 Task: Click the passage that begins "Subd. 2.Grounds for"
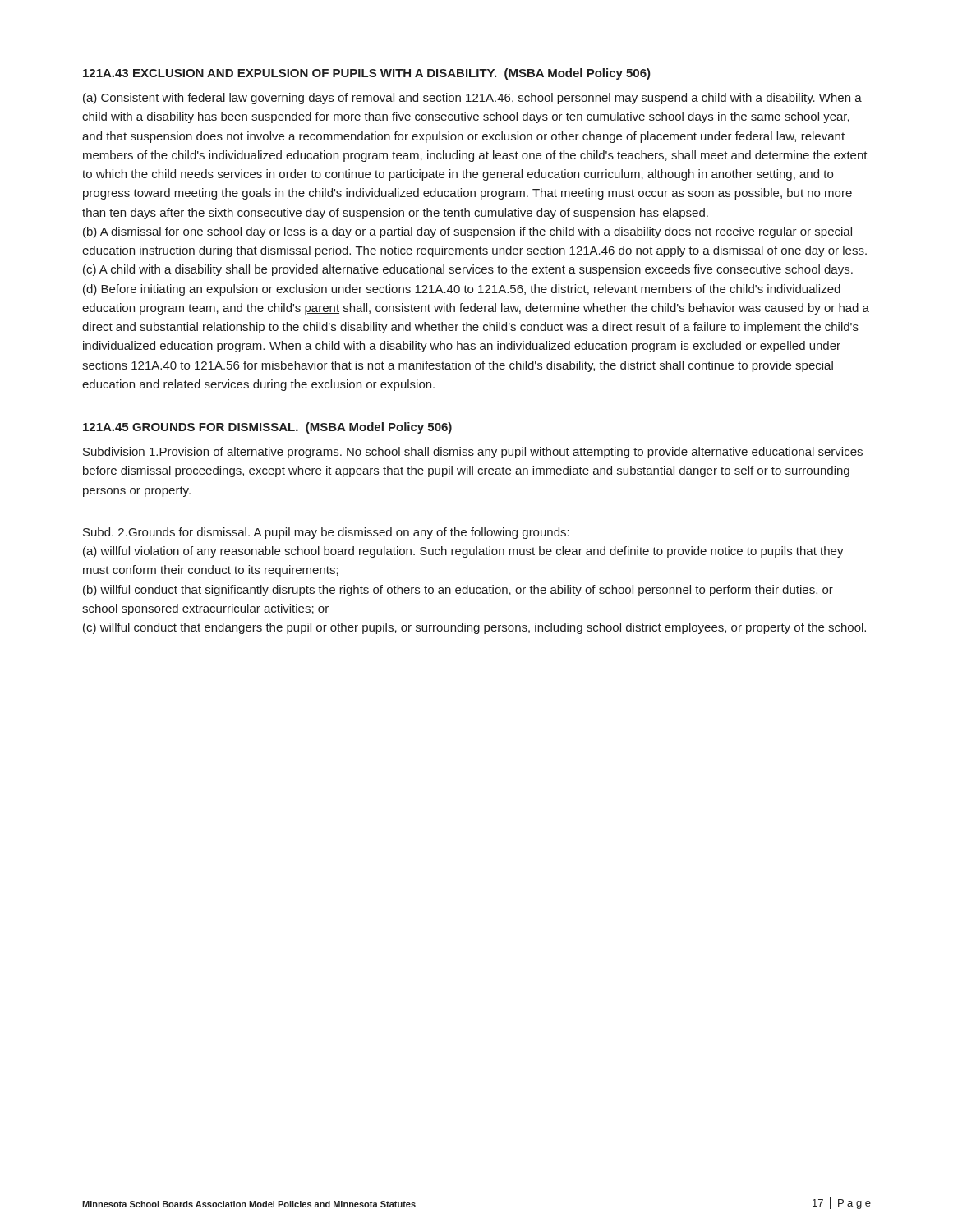475,579
